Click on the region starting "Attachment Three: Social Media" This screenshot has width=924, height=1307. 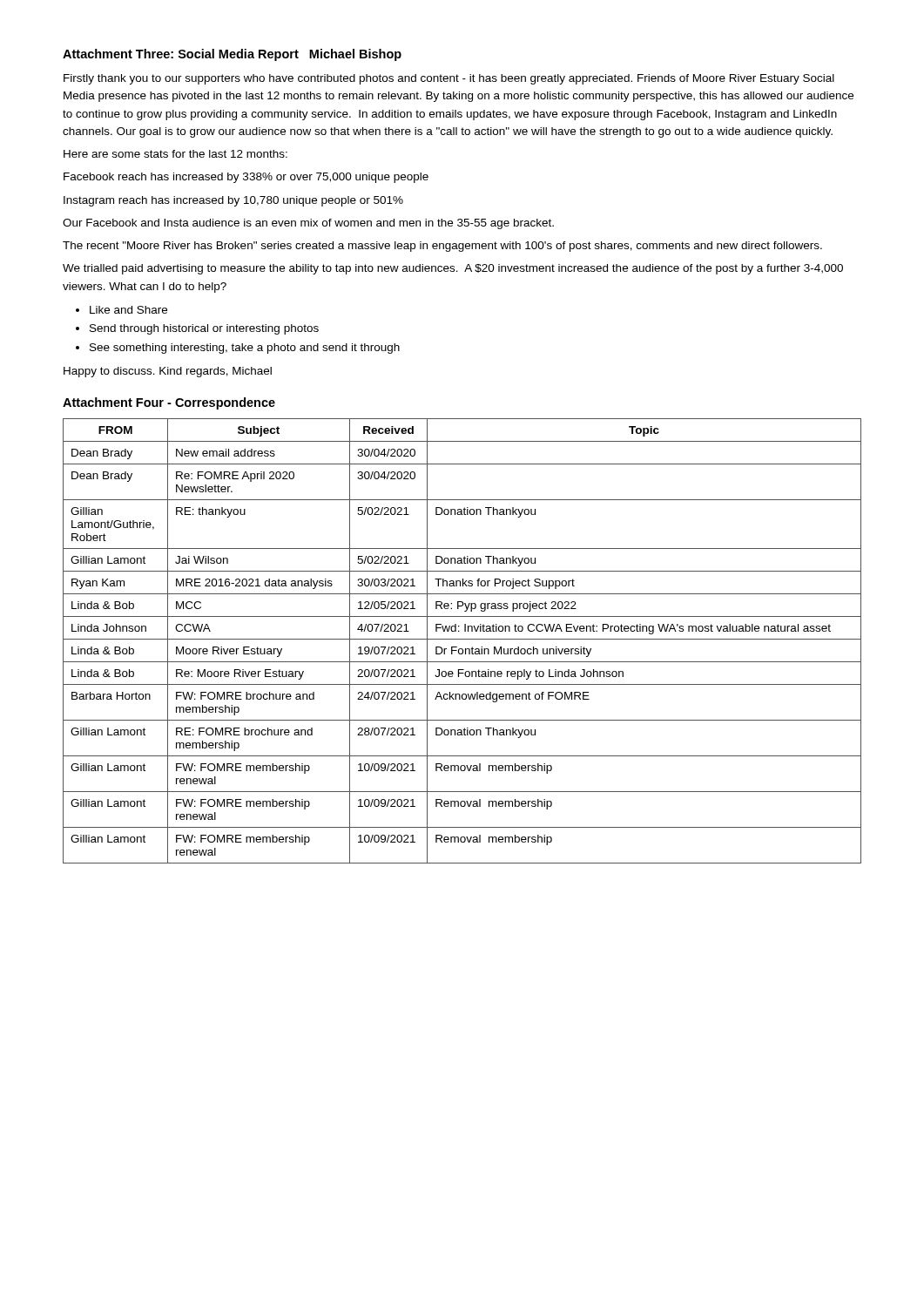tap(232, 54)
